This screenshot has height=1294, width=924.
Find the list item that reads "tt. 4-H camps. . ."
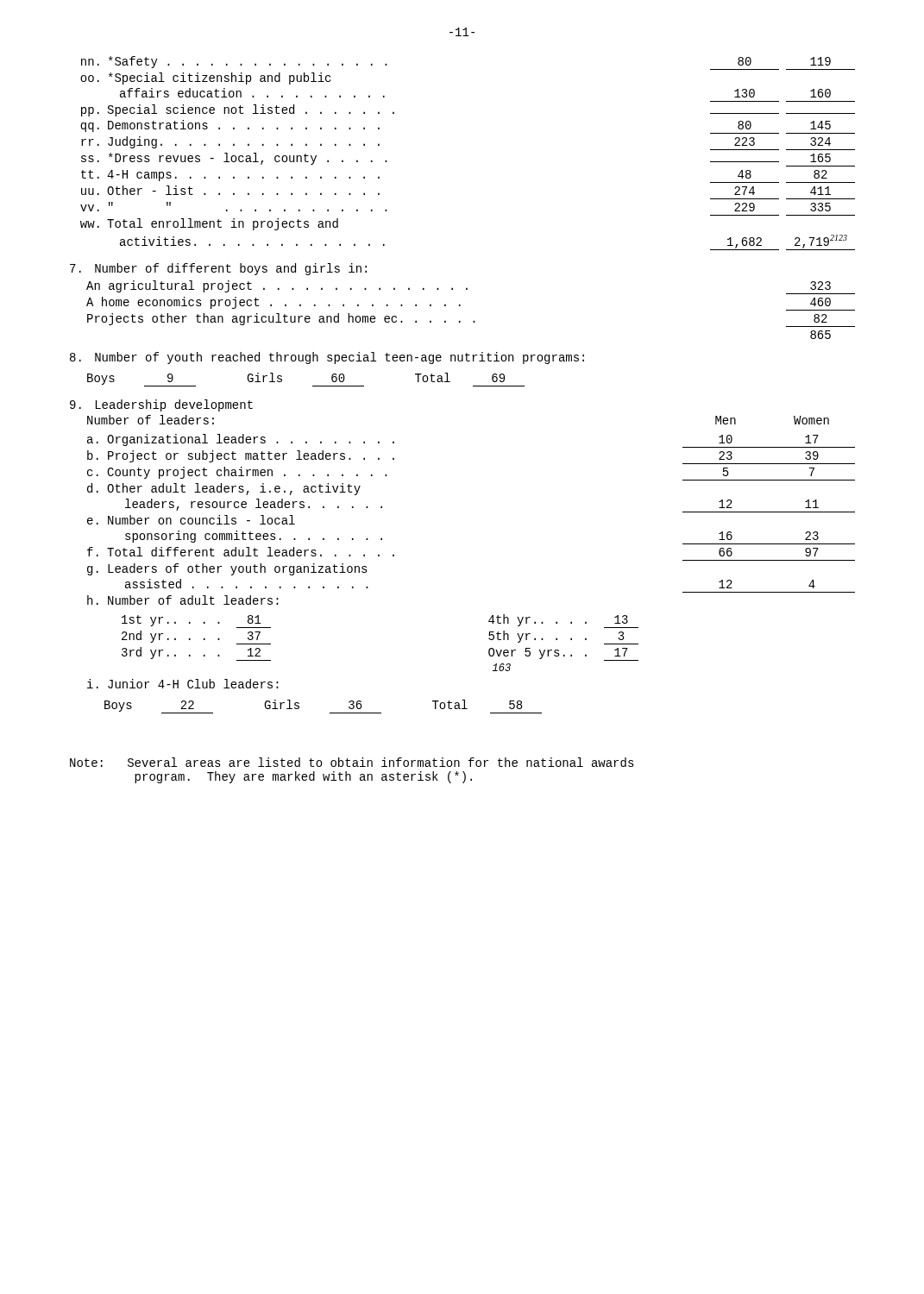(x=126, y=176)
